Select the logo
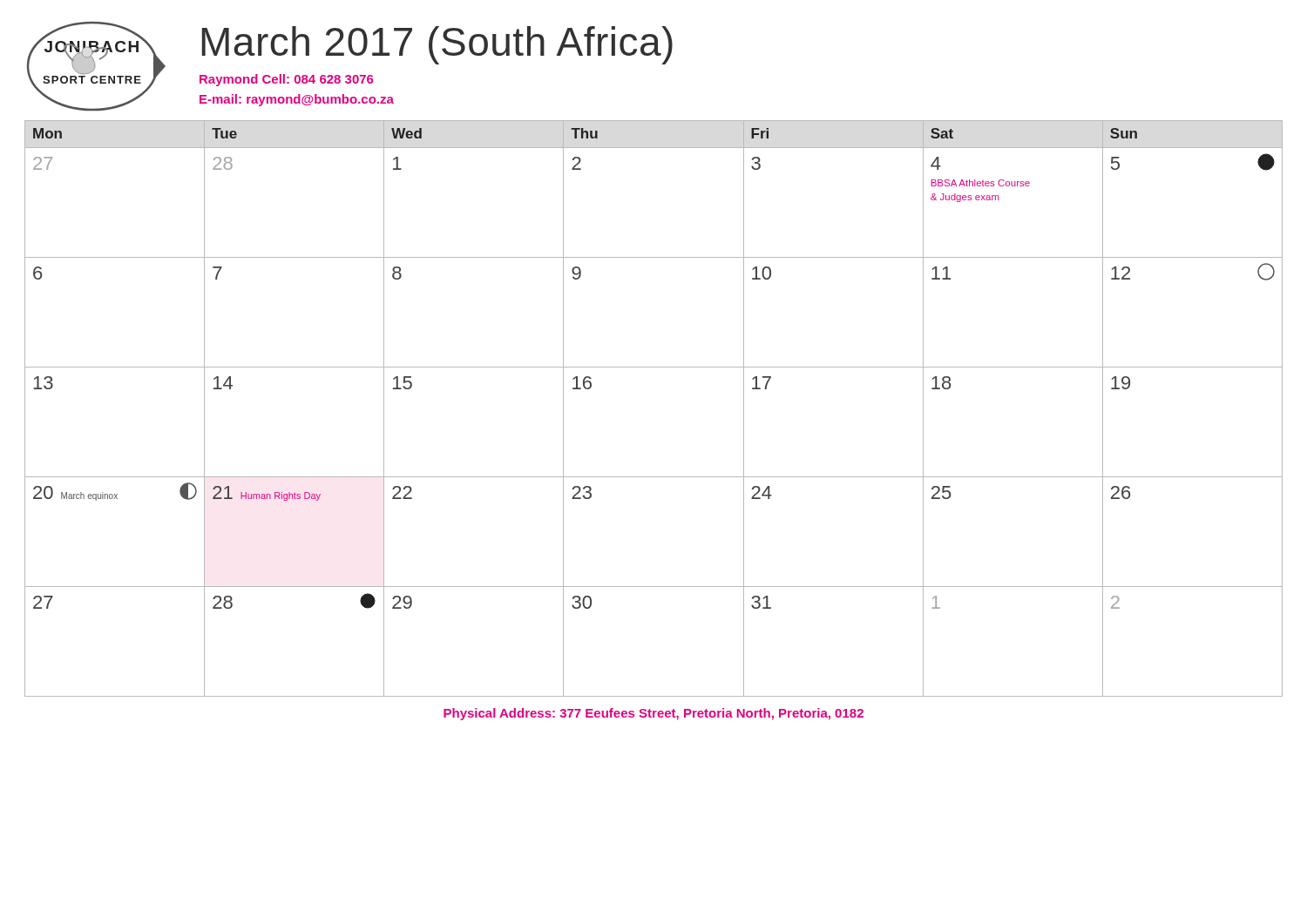1307x924 pixels. [x=654, y=64]
